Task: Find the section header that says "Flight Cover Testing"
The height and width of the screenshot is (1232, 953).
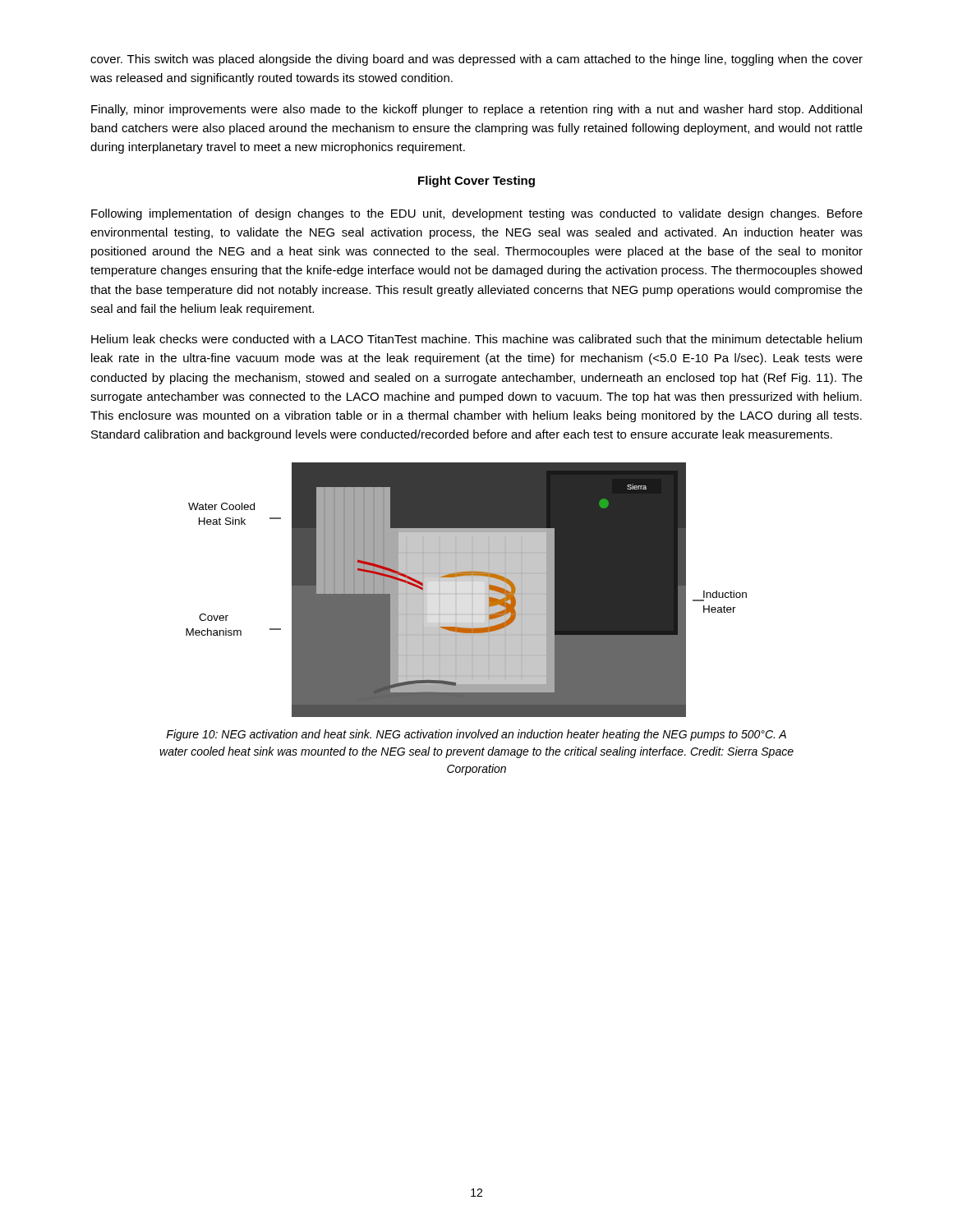Action: tap(476, 181)
